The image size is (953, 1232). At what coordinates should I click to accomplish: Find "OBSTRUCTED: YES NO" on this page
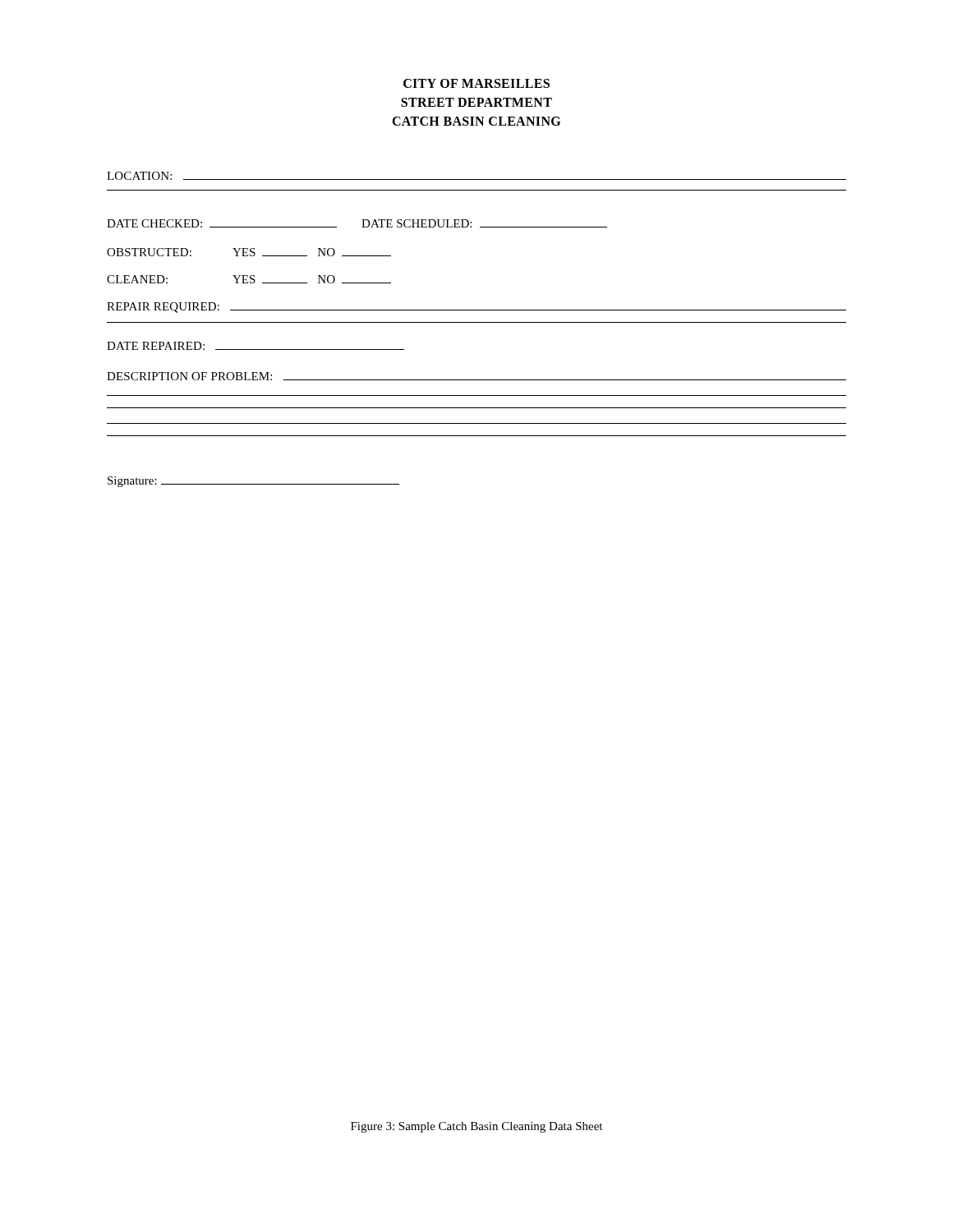249,250
